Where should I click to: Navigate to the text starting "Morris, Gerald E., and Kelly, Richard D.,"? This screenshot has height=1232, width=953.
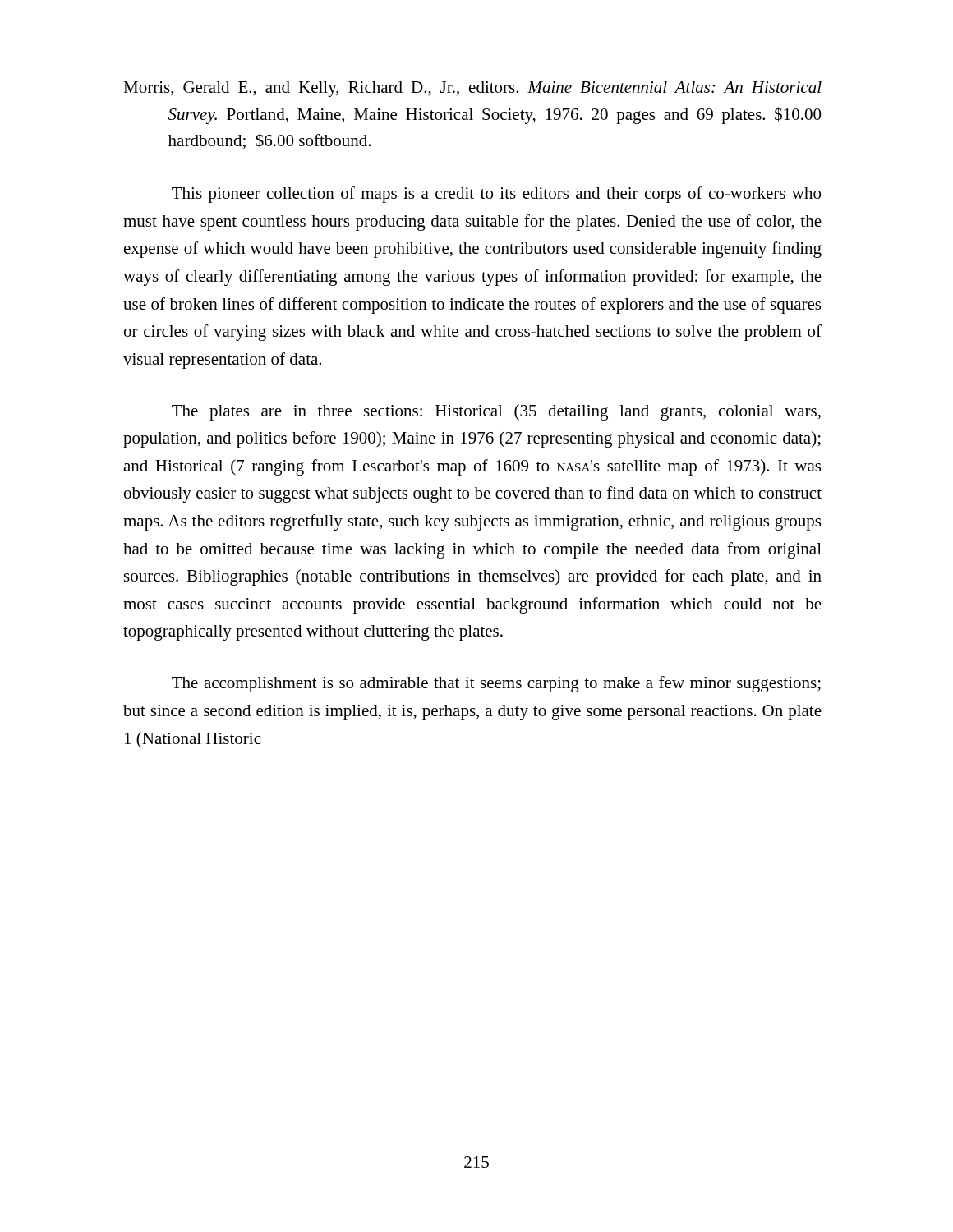(x=472, y=114)
